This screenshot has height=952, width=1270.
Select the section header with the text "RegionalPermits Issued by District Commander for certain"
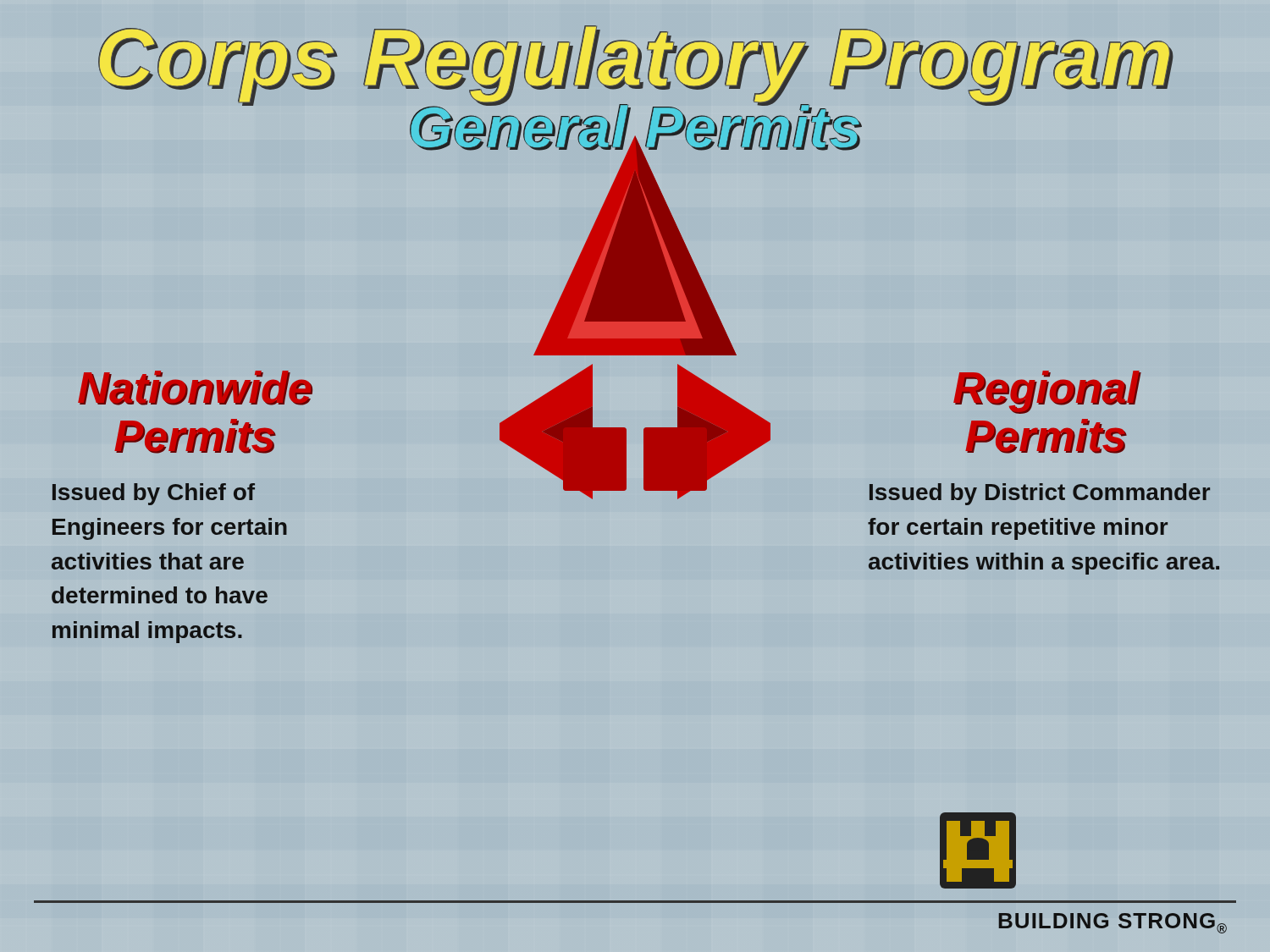pyautogui.click(x=1046, y=471)
